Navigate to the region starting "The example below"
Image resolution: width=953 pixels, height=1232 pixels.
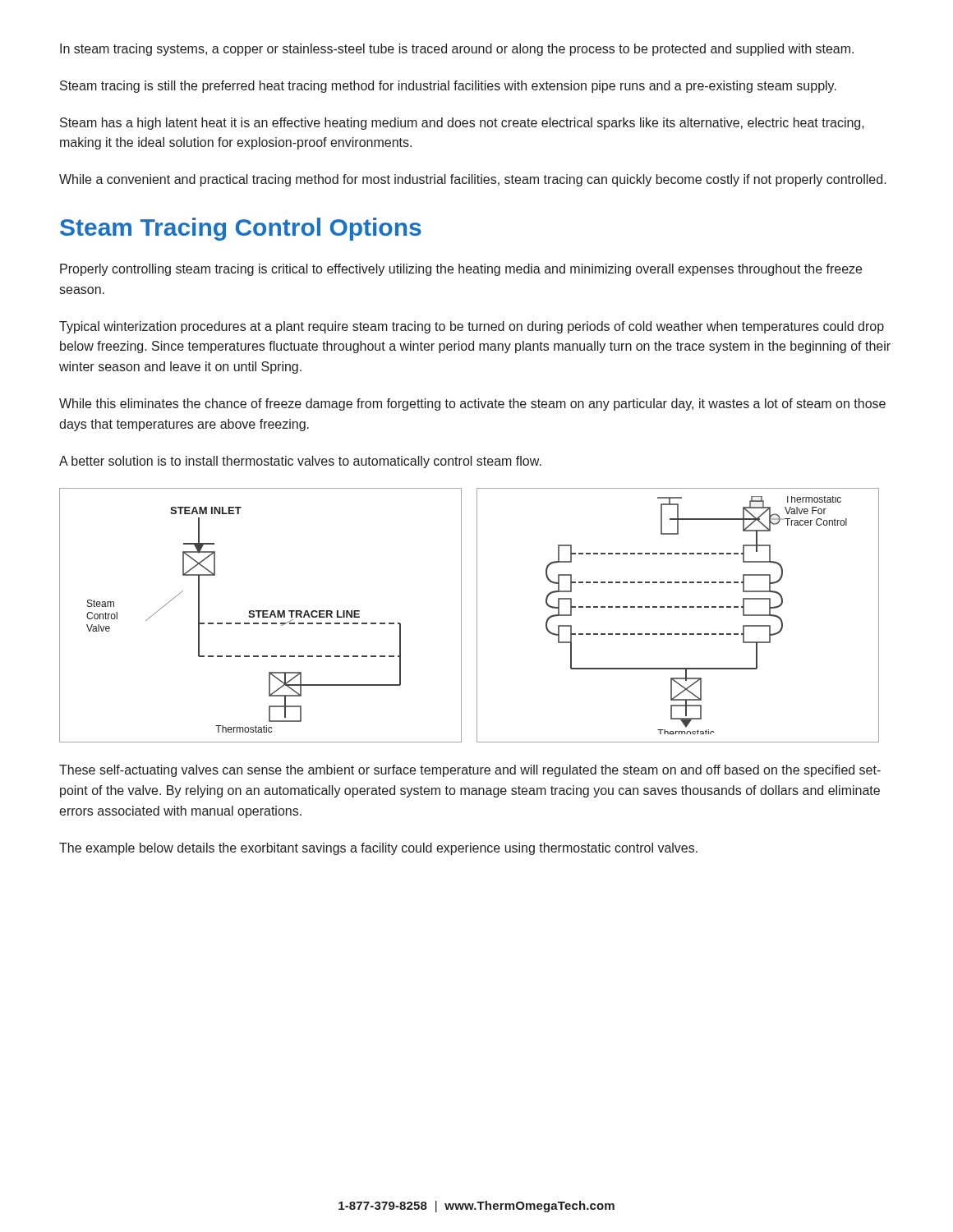pos(379,848)
